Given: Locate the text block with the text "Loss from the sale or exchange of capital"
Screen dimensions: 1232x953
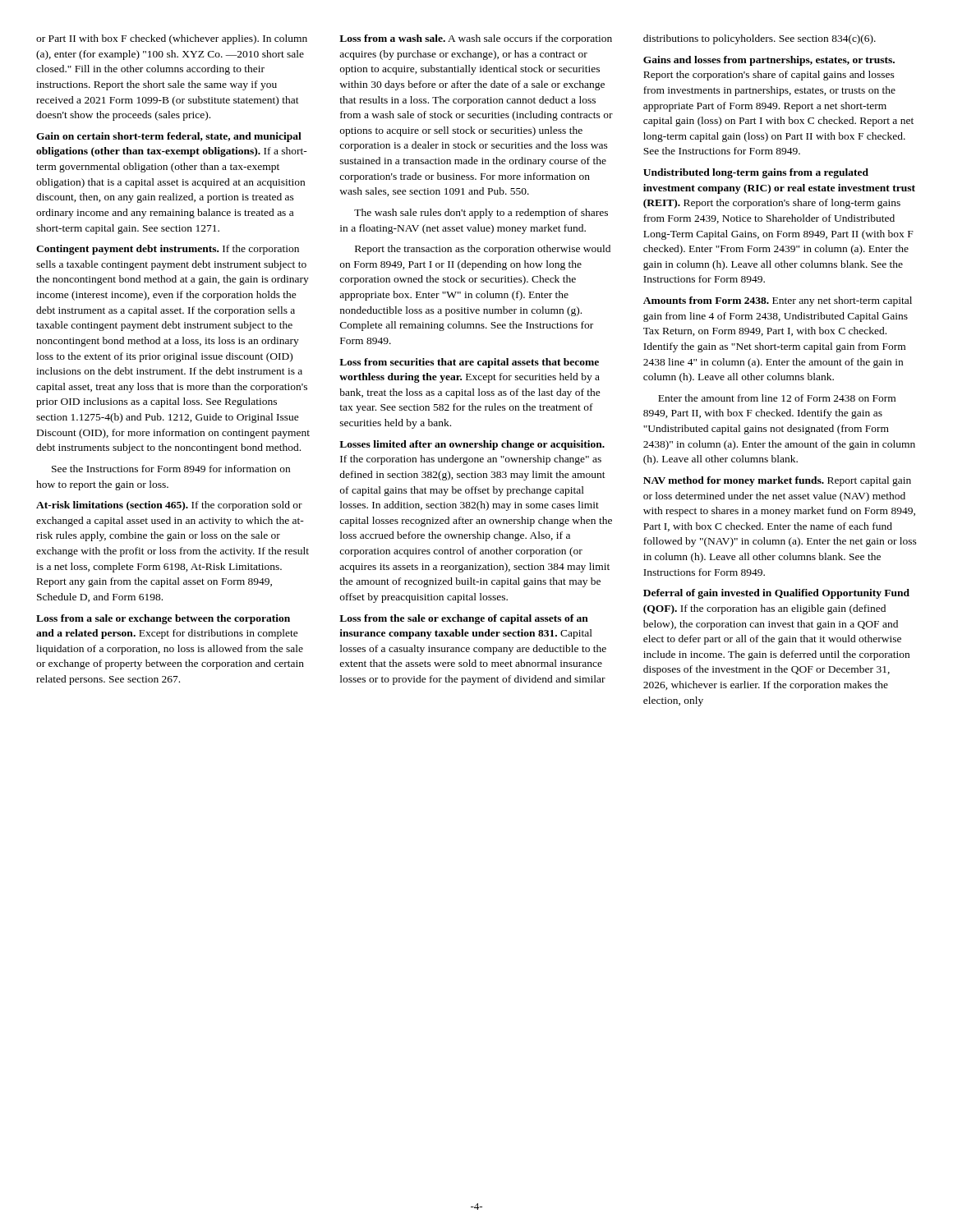Looking at the screenshot, I should click(x=476, y=649).
